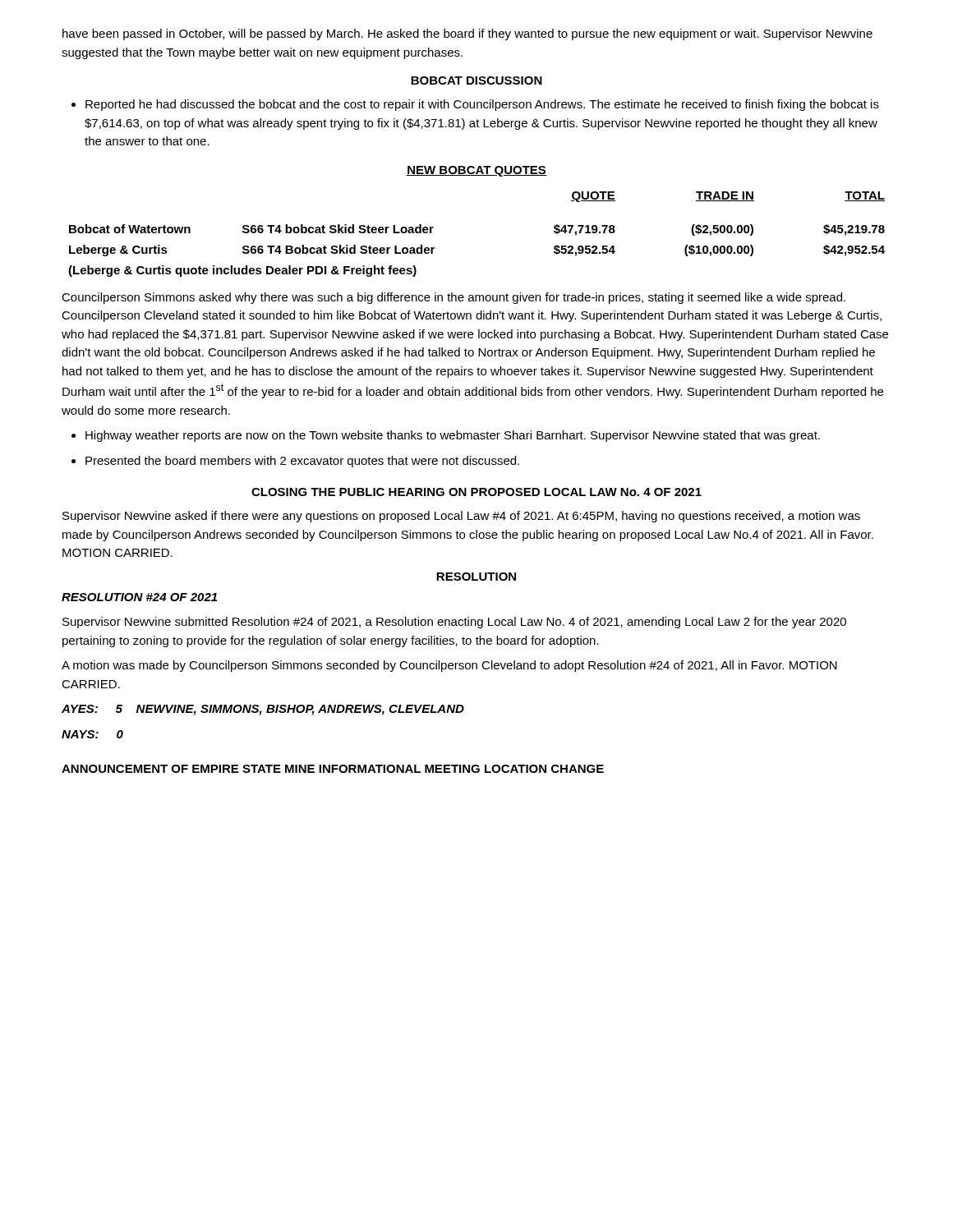The image size is (953, 1232).
Task: Point to the region starting "NEW BOBCAT QUOTES"
Action: (476, 169)
